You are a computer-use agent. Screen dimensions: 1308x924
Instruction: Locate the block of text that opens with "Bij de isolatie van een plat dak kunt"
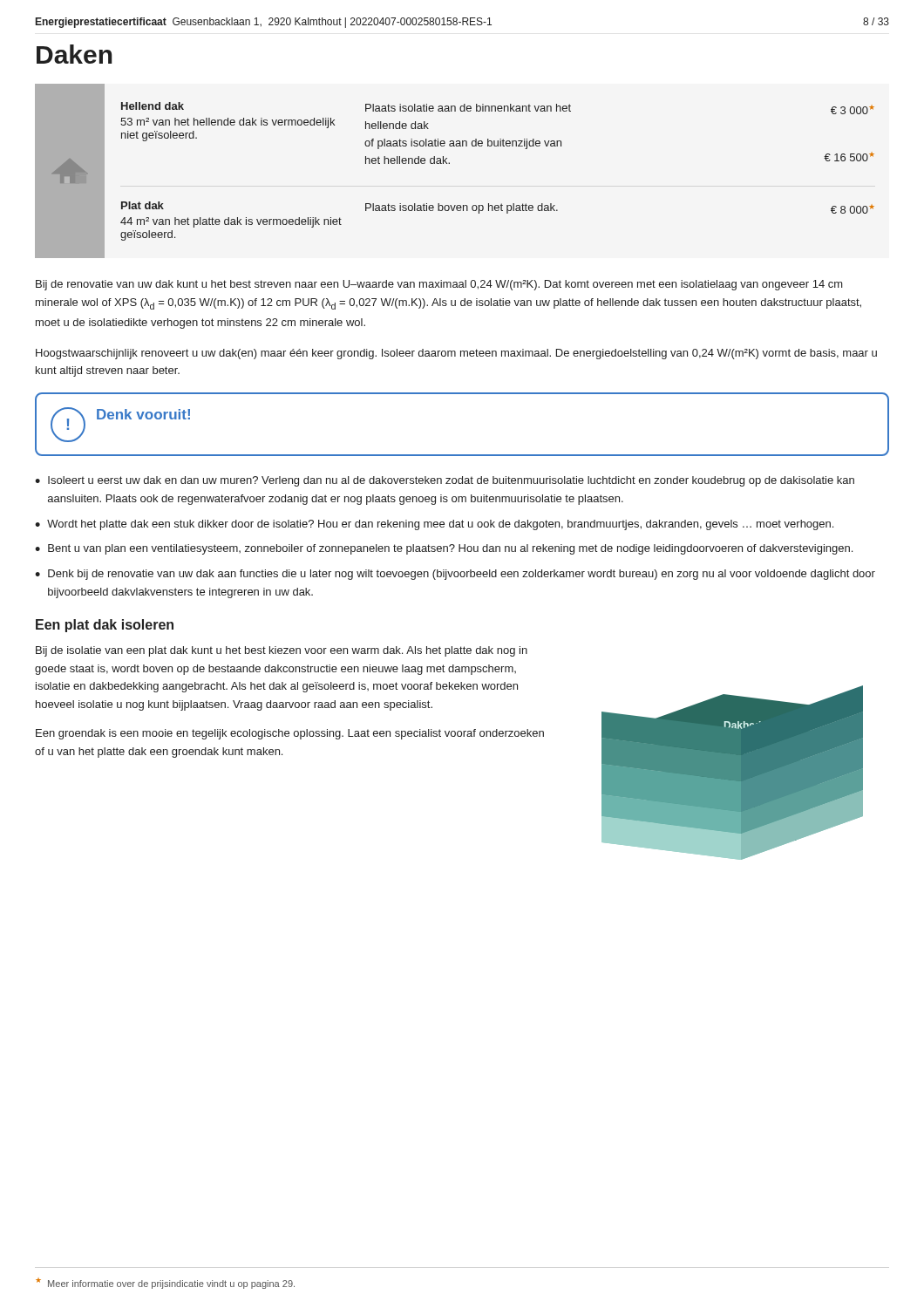(x=281, y=677)
